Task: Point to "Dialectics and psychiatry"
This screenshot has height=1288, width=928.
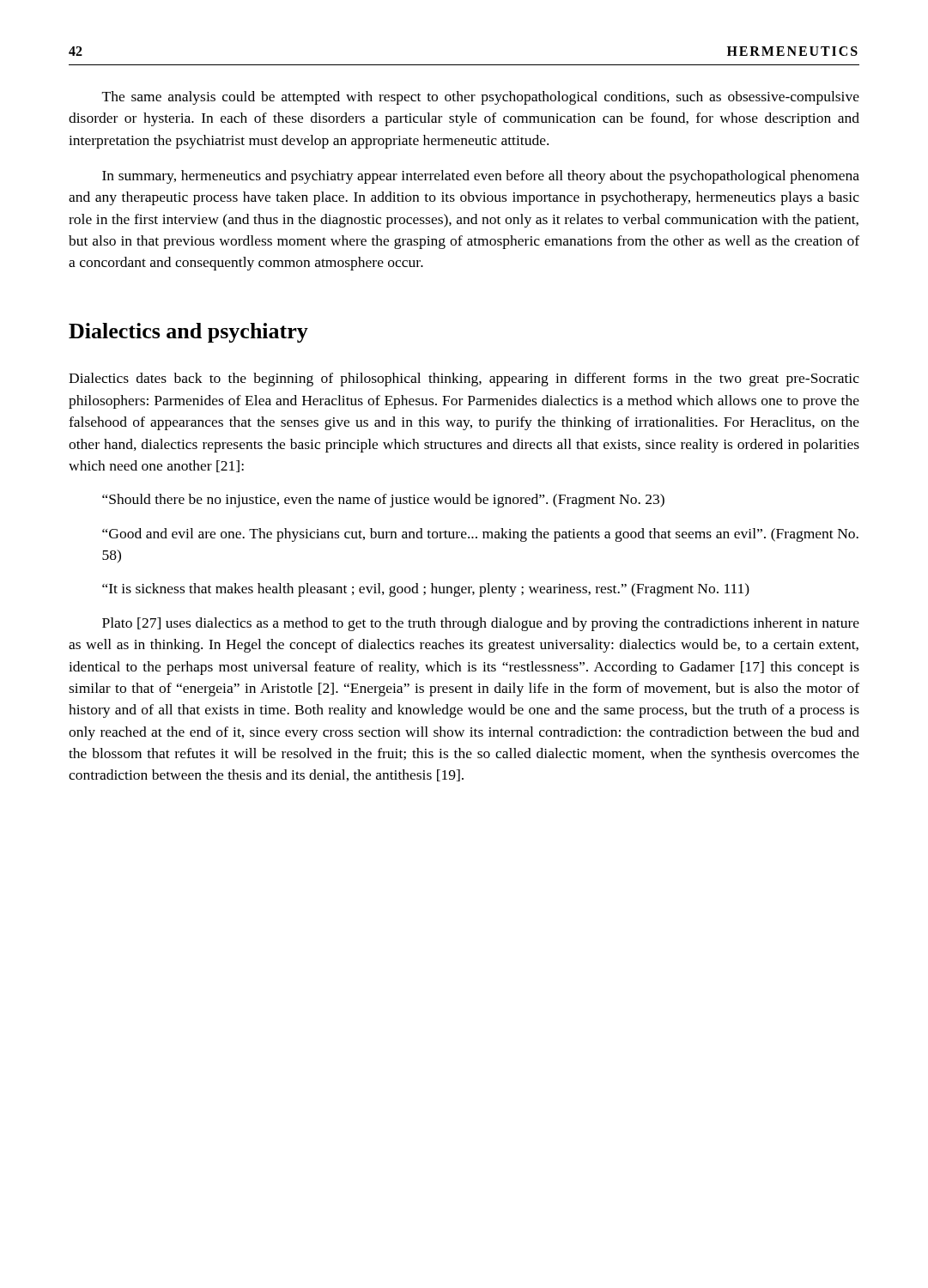Action: [188, 331]
